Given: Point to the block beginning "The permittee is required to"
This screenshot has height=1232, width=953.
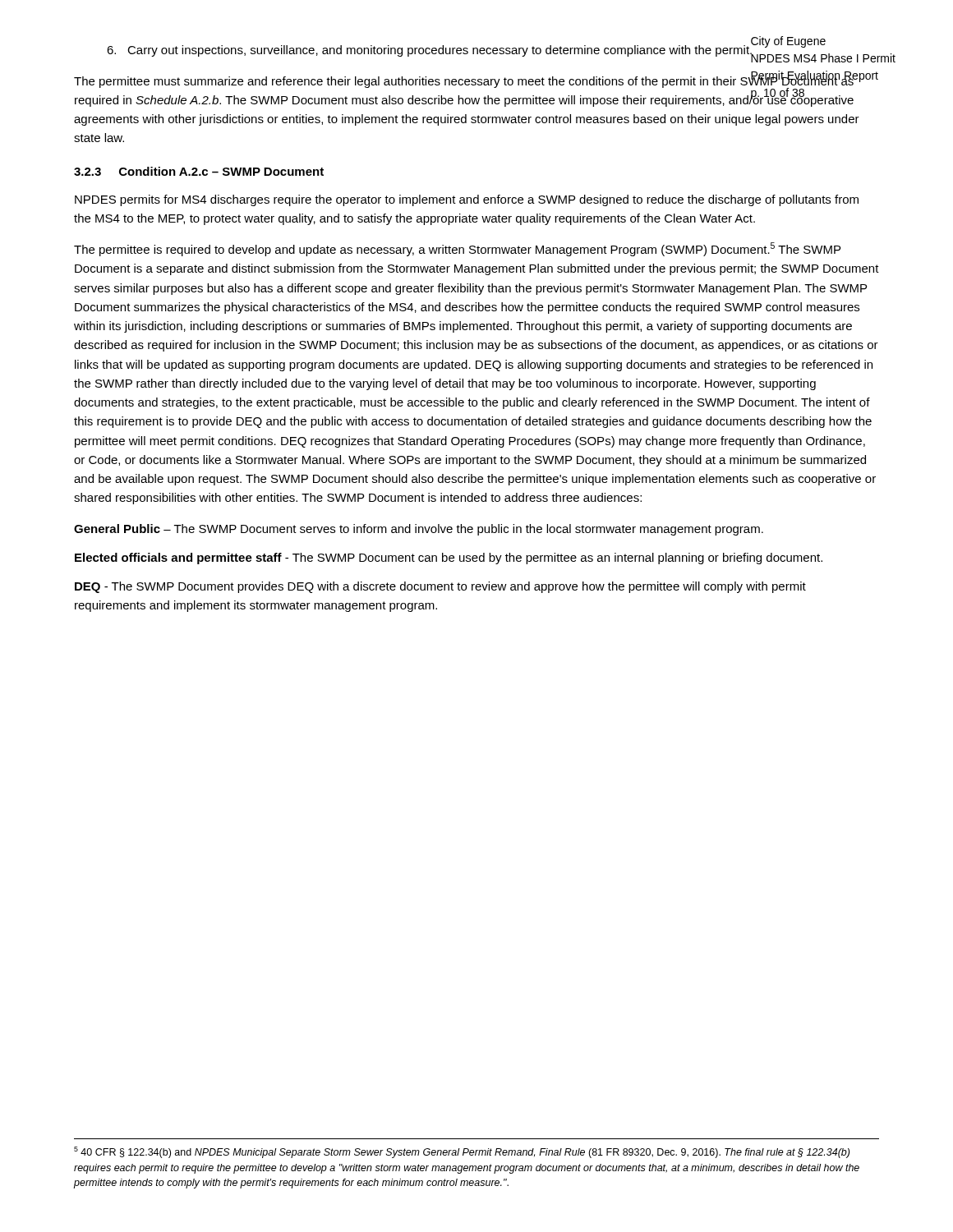Looking at the screenshot, I should tap(476, 373).
